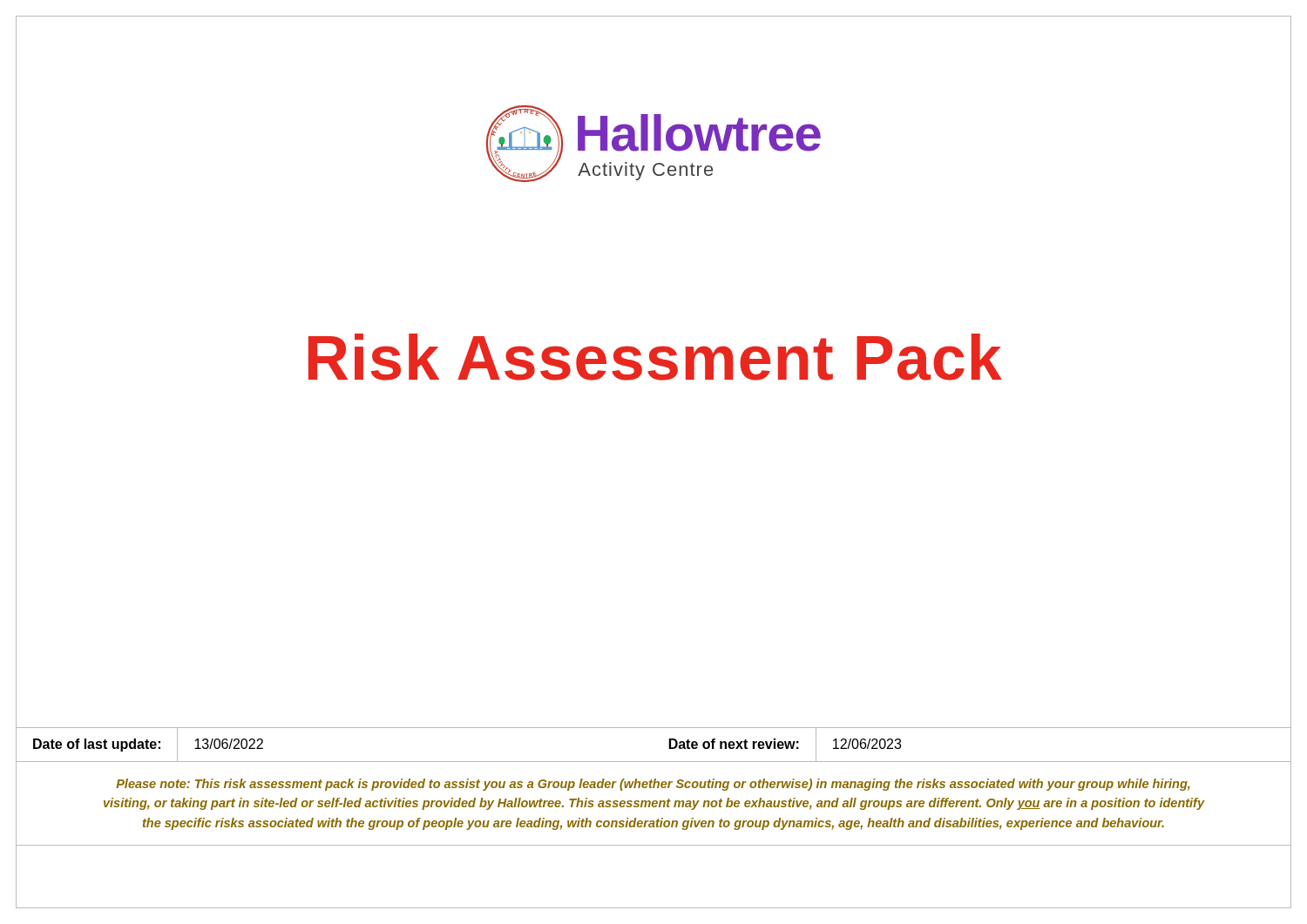Screen dimensions: 924x1307
Task: Find the block on this page that starts "Please note: This risk"
Action: (x=654, y=803)
